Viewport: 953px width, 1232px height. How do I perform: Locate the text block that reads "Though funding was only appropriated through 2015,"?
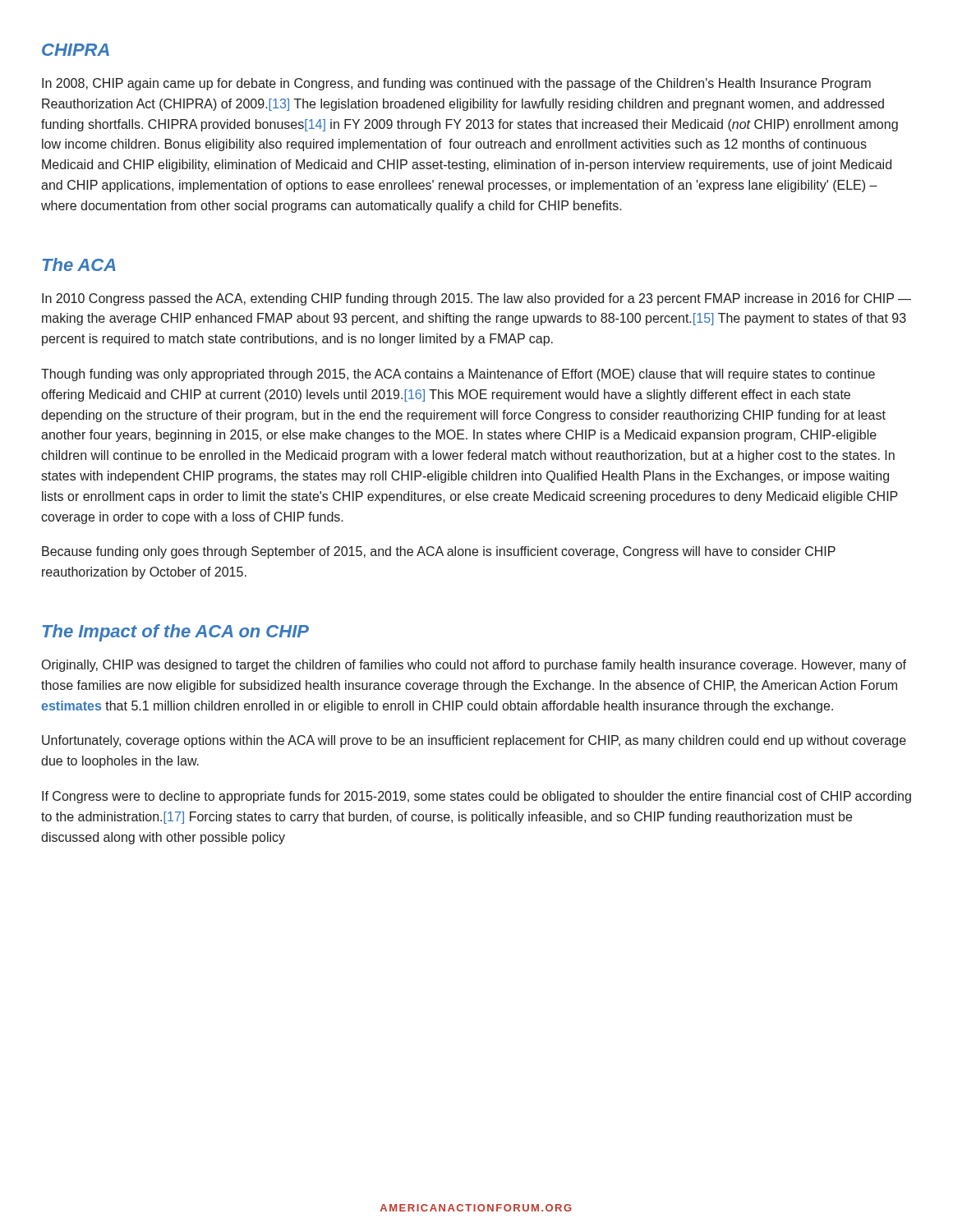click(x=469, y=445)
